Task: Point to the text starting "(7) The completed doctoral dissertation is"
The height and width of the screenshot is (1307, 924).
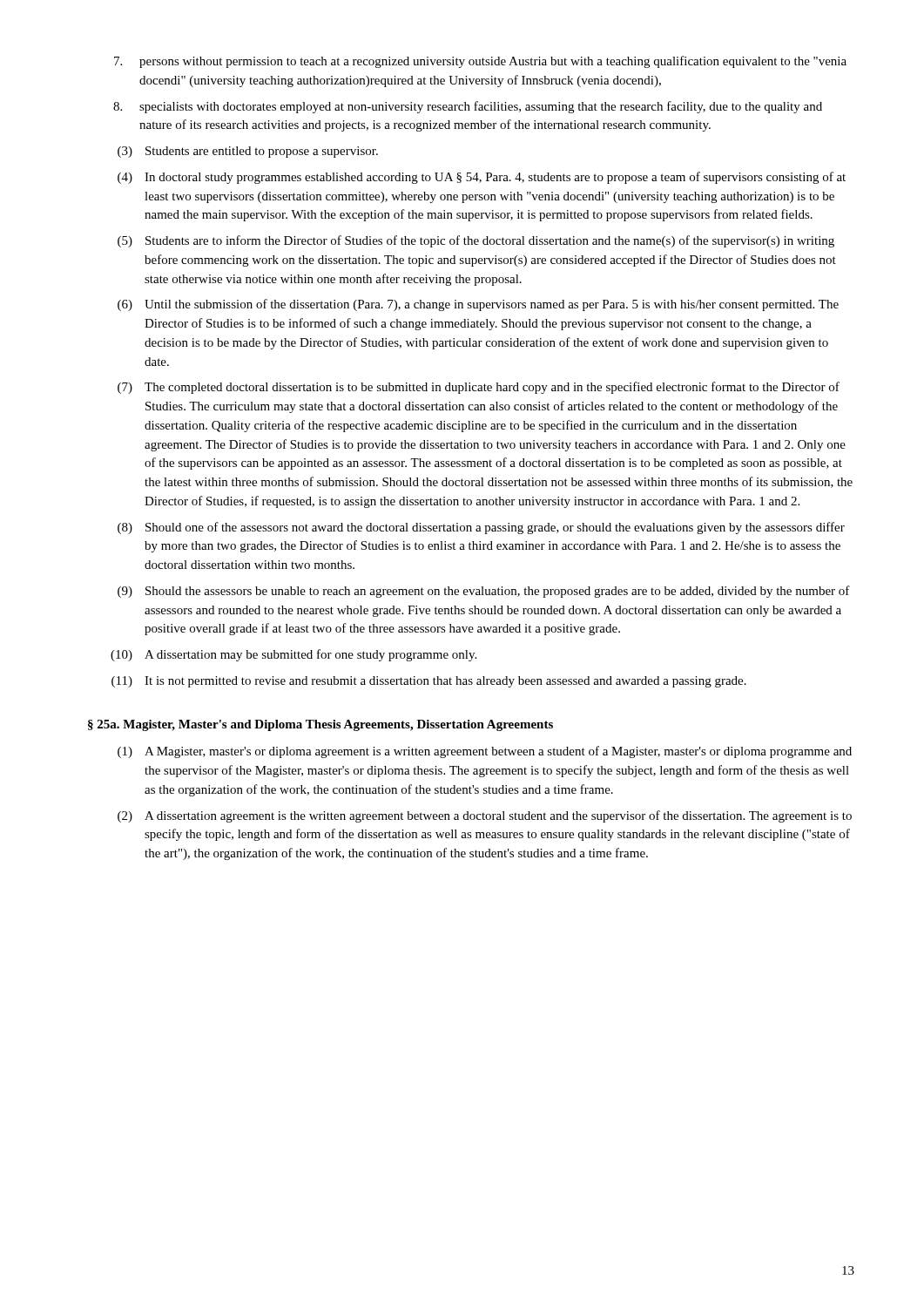Action: (x=471, y=445)
